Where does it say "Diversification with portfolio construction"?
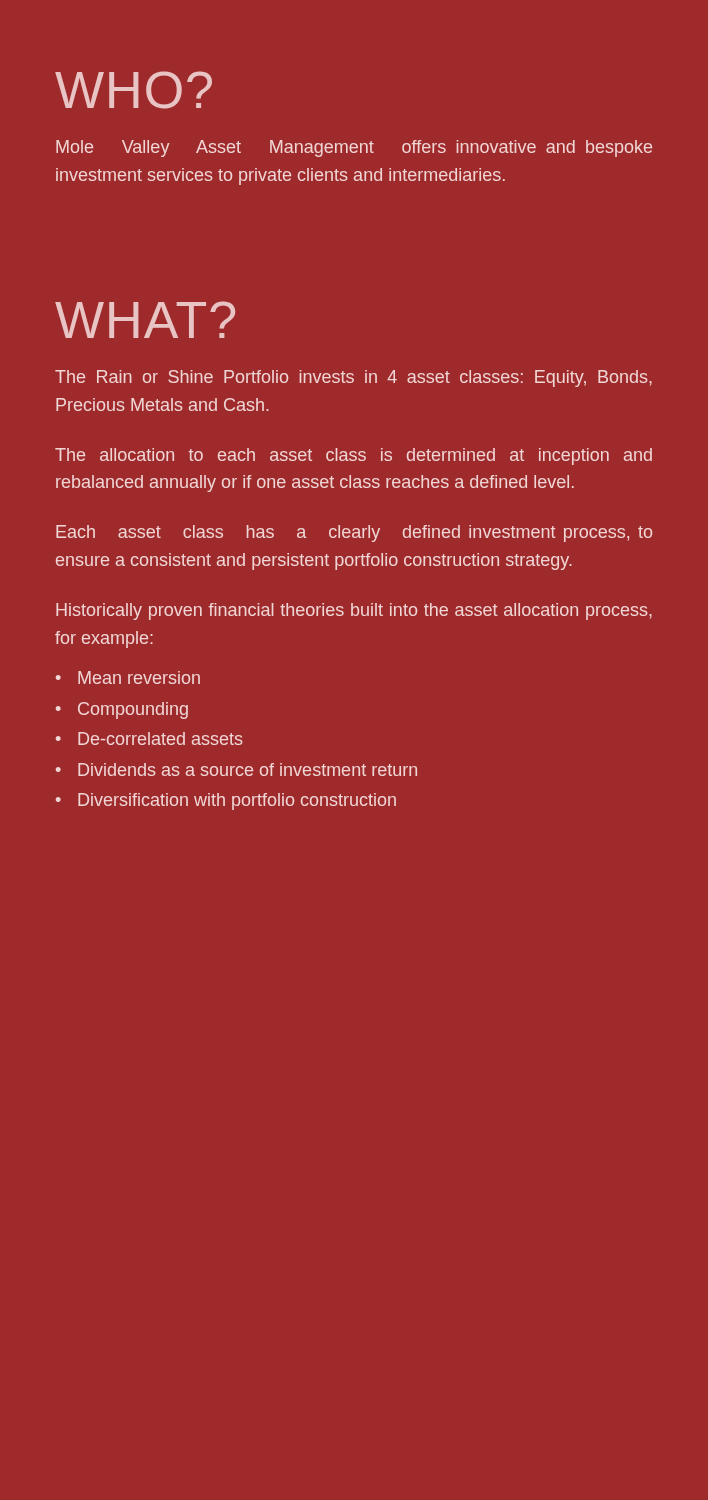The height and width of the screenshot is (1500, 708). coord(237,800)
